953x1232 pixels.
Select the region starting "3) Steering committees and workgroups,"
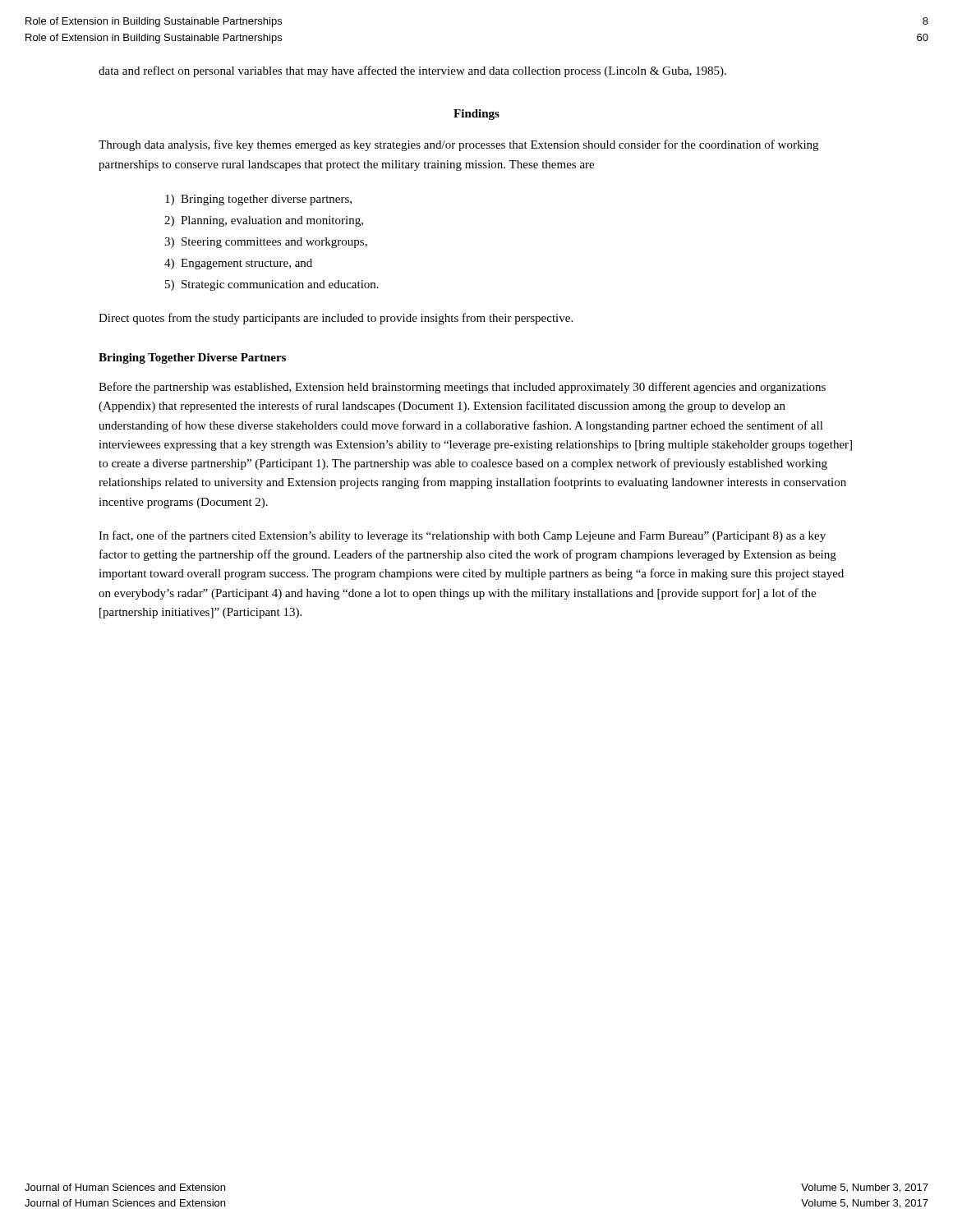(x=266, y=241)
